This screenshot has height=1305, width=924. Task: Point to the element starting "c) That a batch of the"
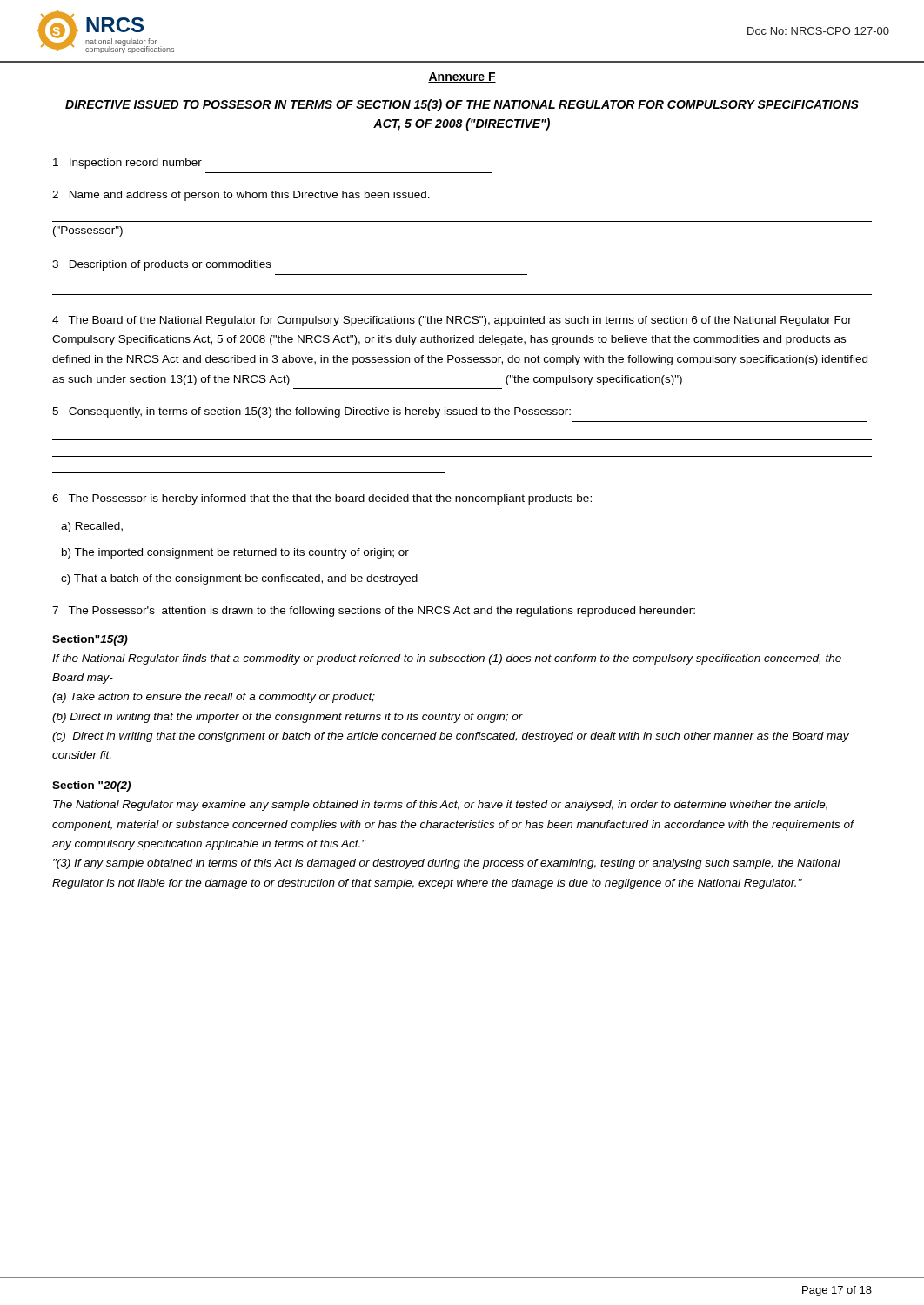[239, 578]
